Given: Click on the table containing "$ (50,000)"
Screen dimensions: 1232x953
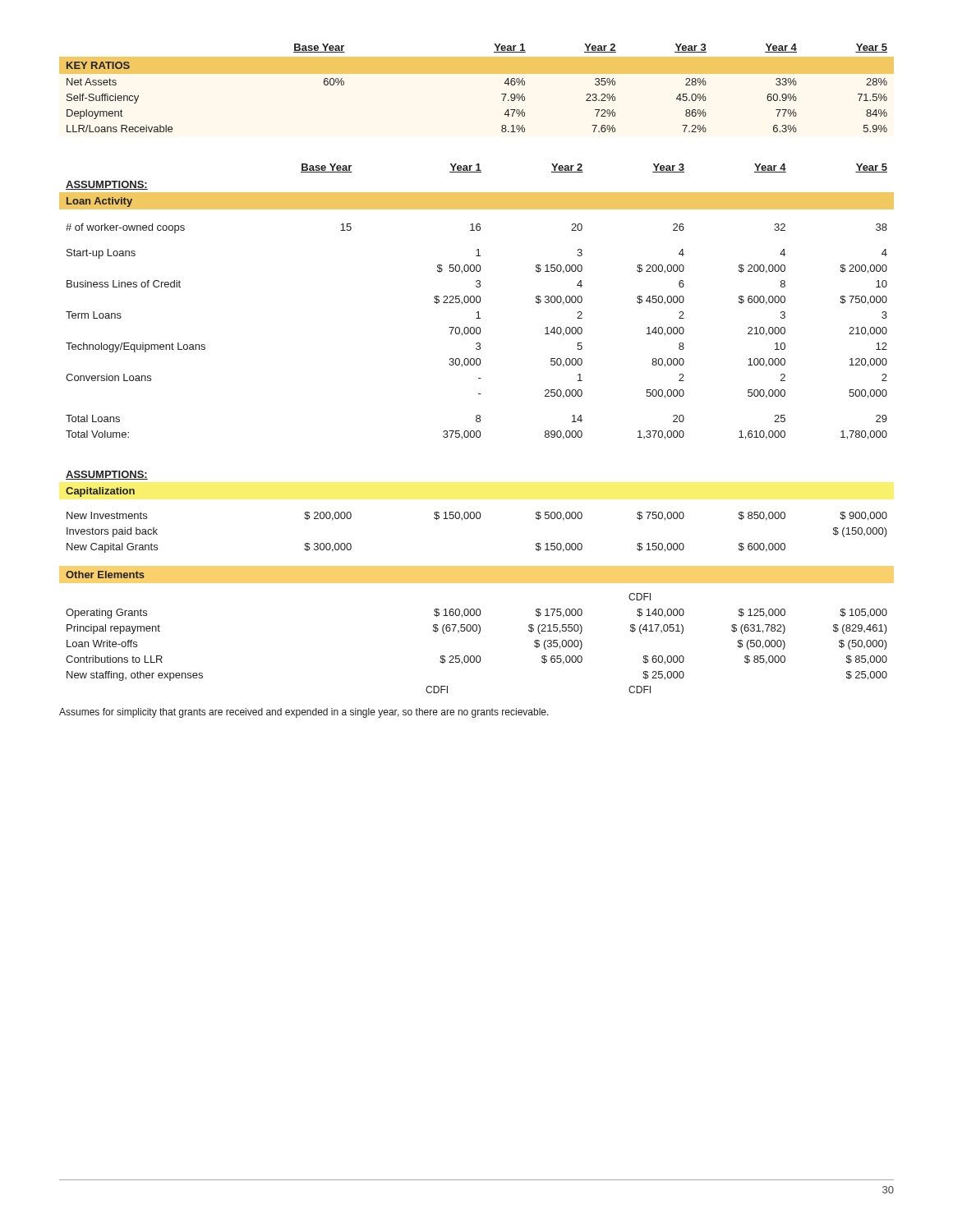Looking at the screenshot, I should click(x=476, y=579).
